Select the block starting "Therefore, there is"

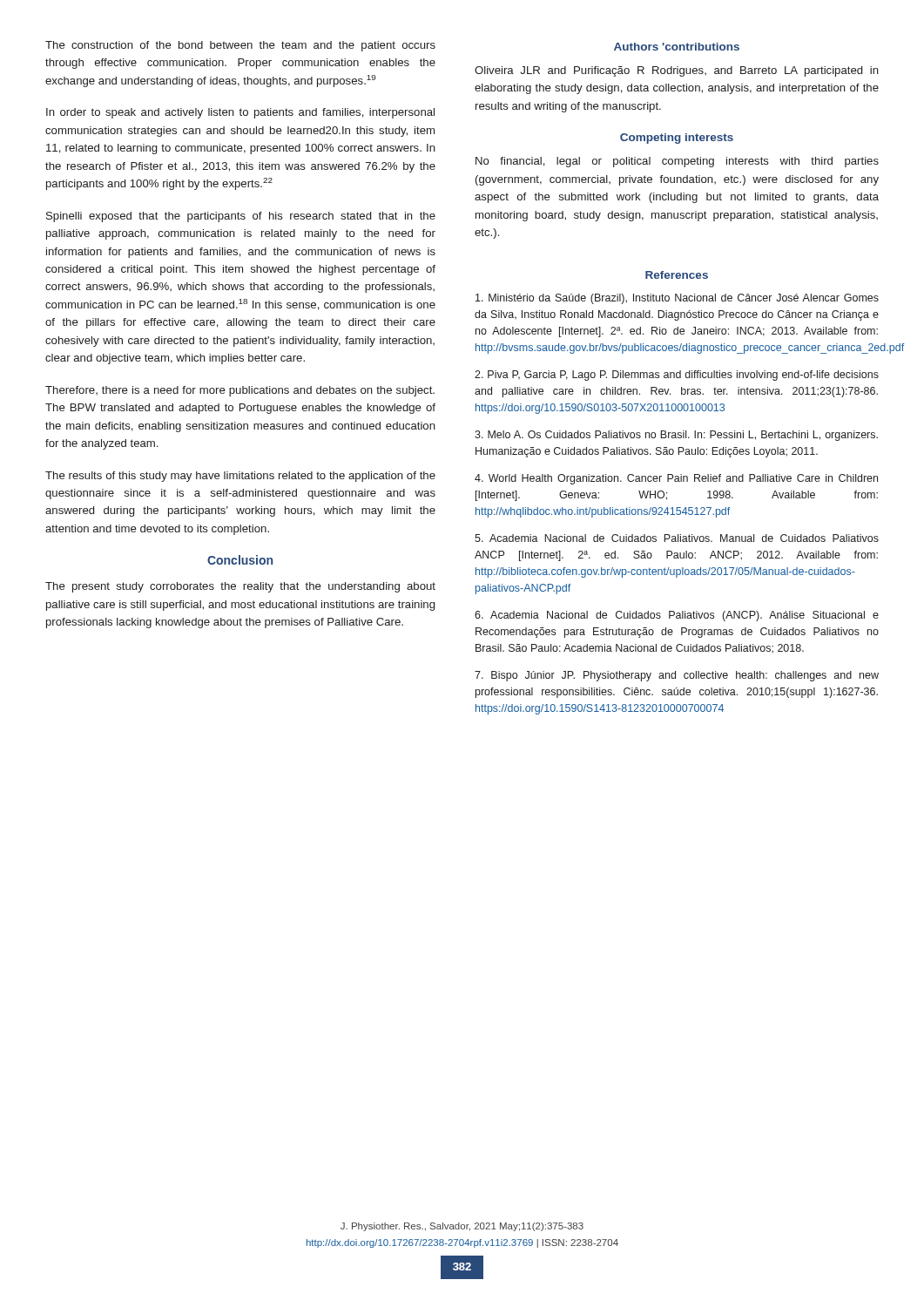click(240, 416)
